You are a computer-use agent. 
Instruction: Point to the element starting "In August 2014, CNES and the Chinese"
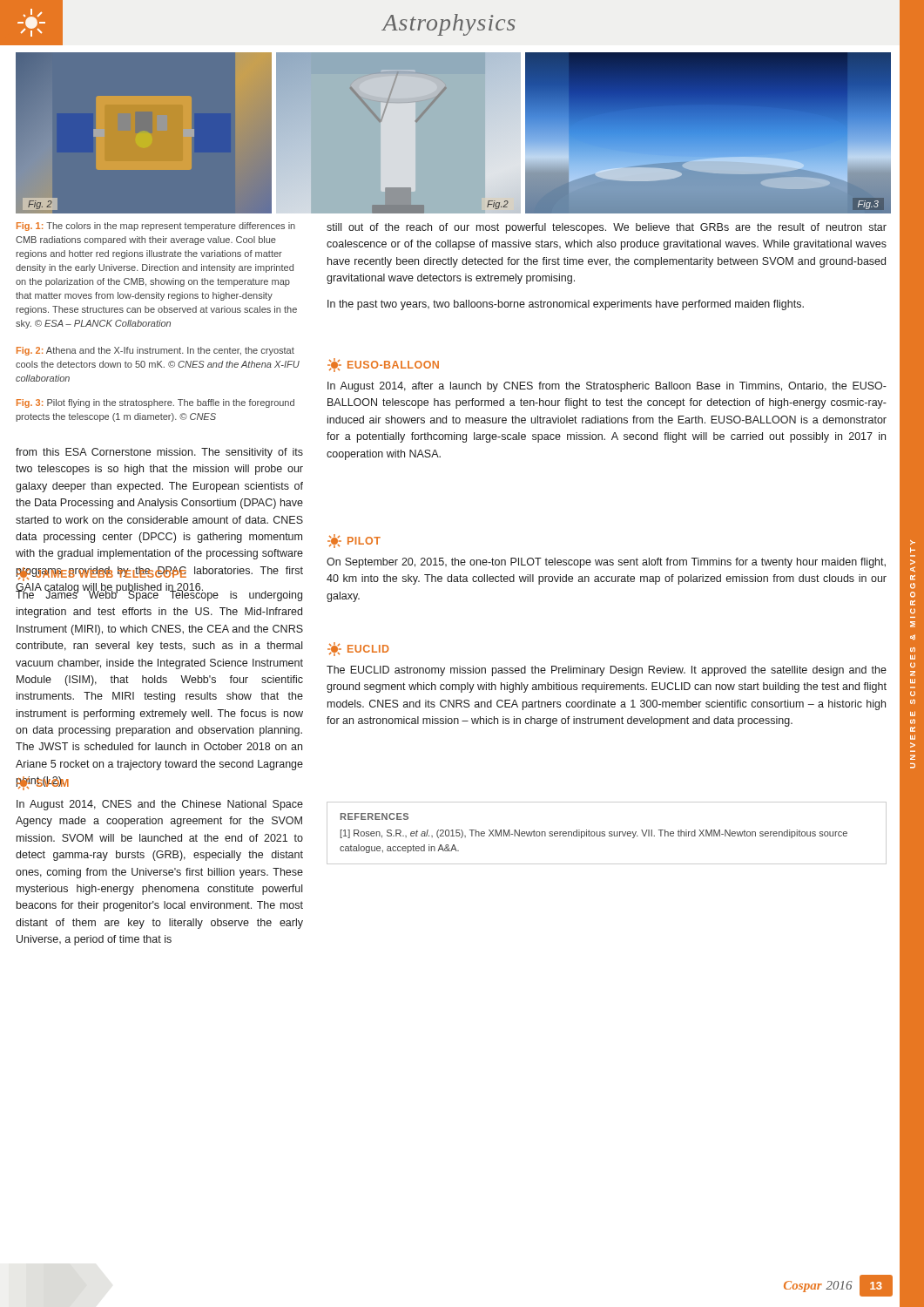pyautogui.click(x=159, y=872)
